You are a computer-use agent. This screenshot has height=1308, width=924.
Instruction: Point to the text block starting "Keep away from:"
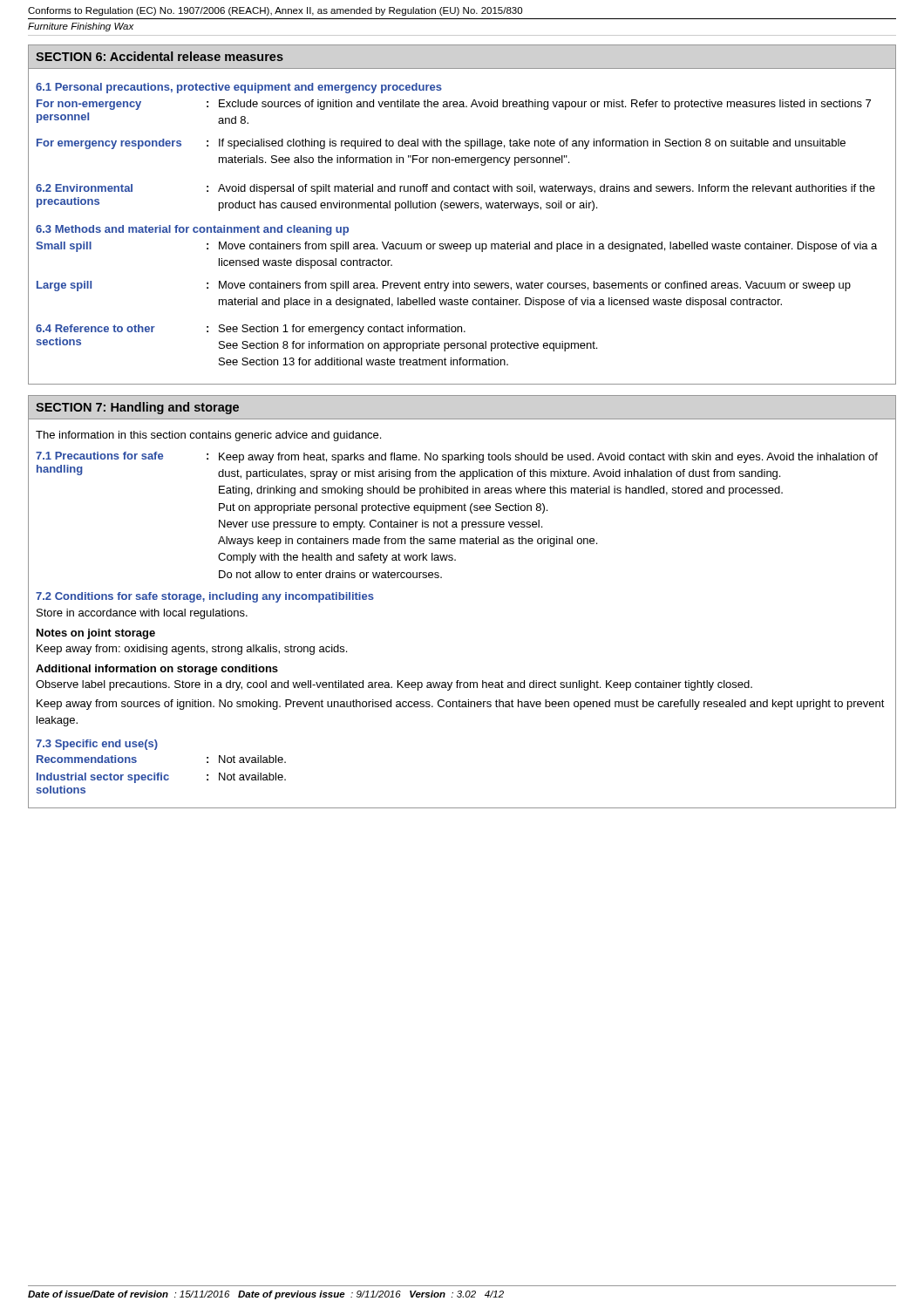click(x=192, y=648)
